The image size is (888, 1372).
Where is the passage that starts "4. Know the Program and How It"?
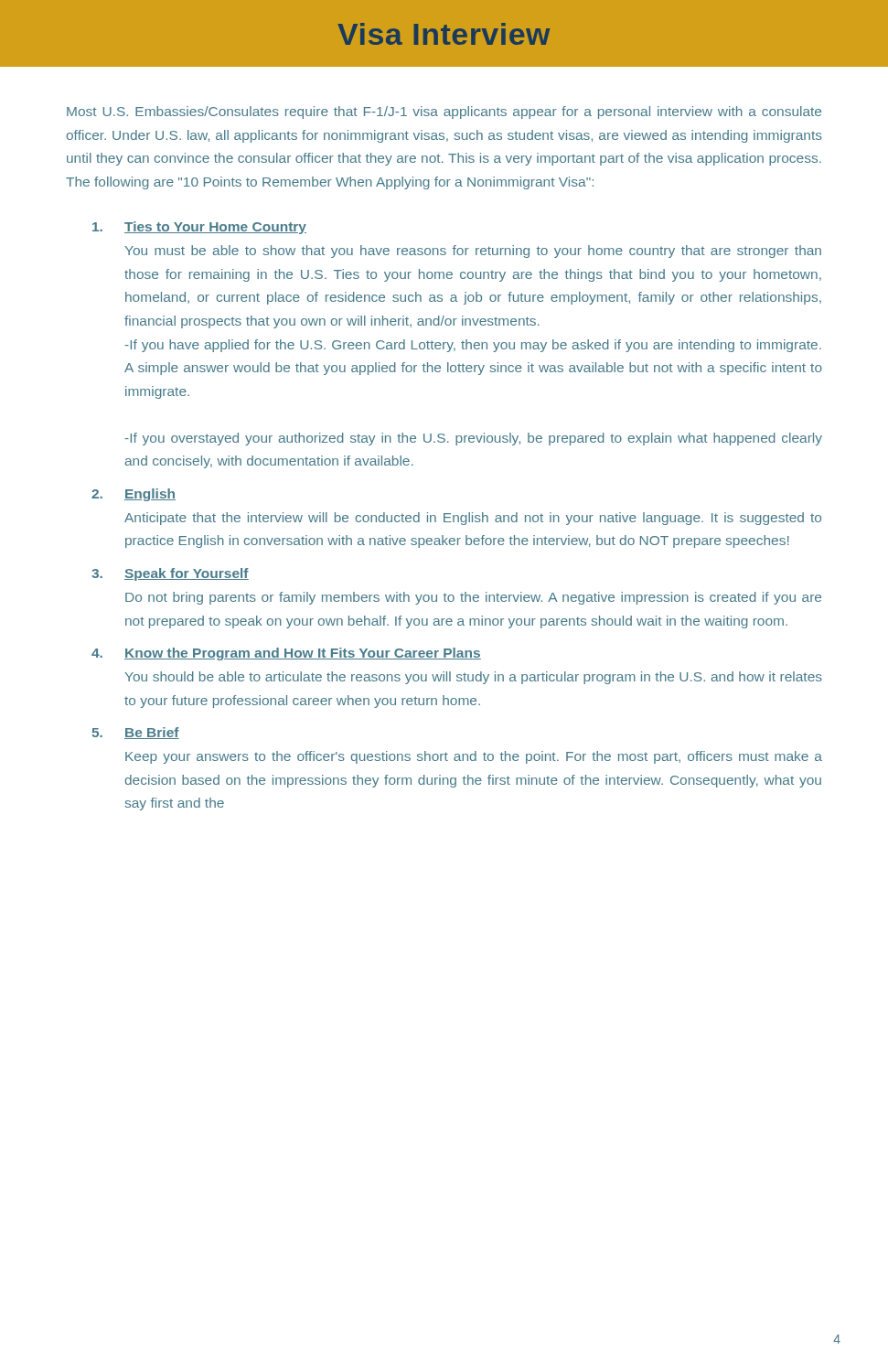coord(457,678)
